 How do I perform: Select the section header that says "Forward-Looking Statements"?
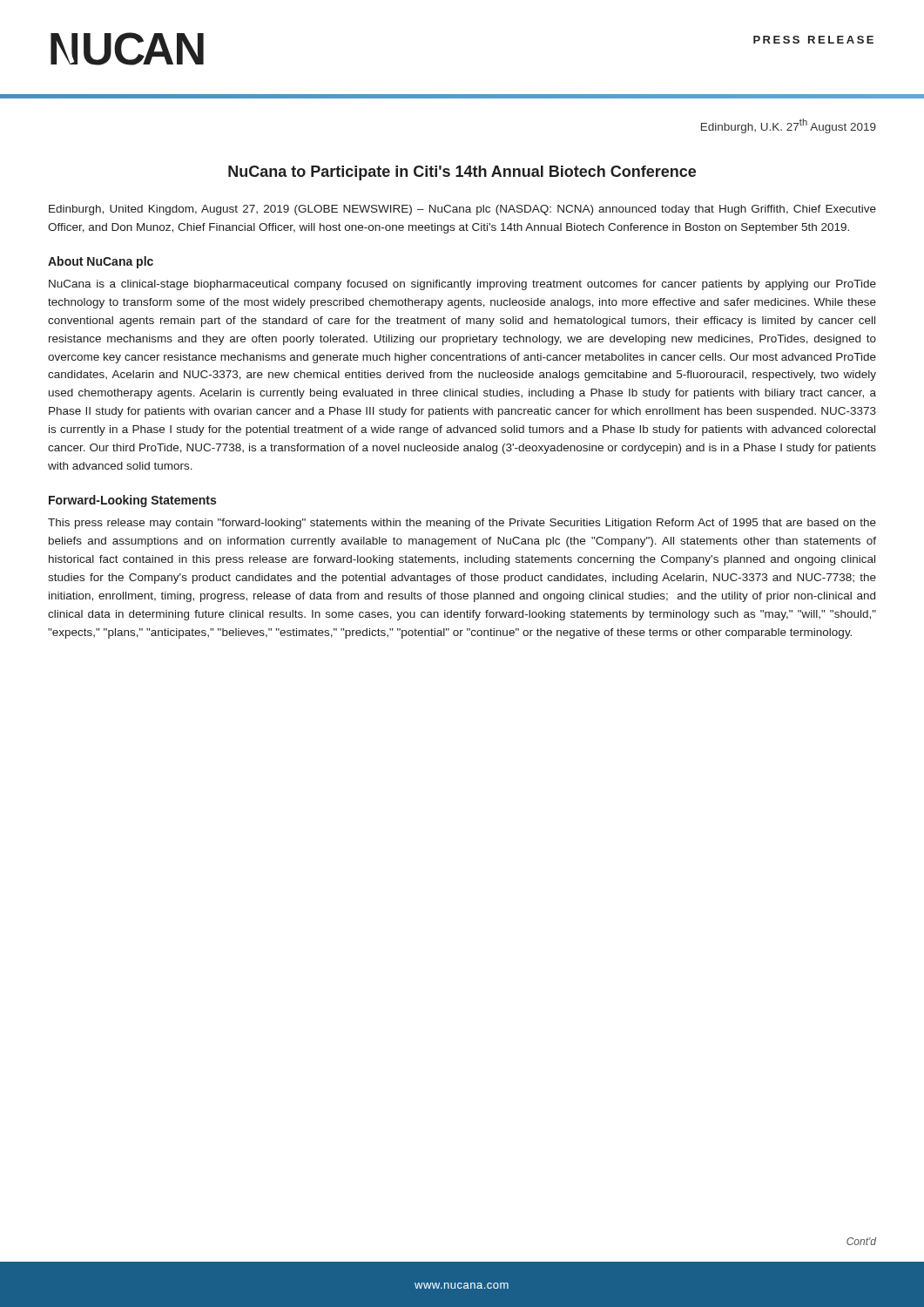pyautogui.click(x=132, y=500)
